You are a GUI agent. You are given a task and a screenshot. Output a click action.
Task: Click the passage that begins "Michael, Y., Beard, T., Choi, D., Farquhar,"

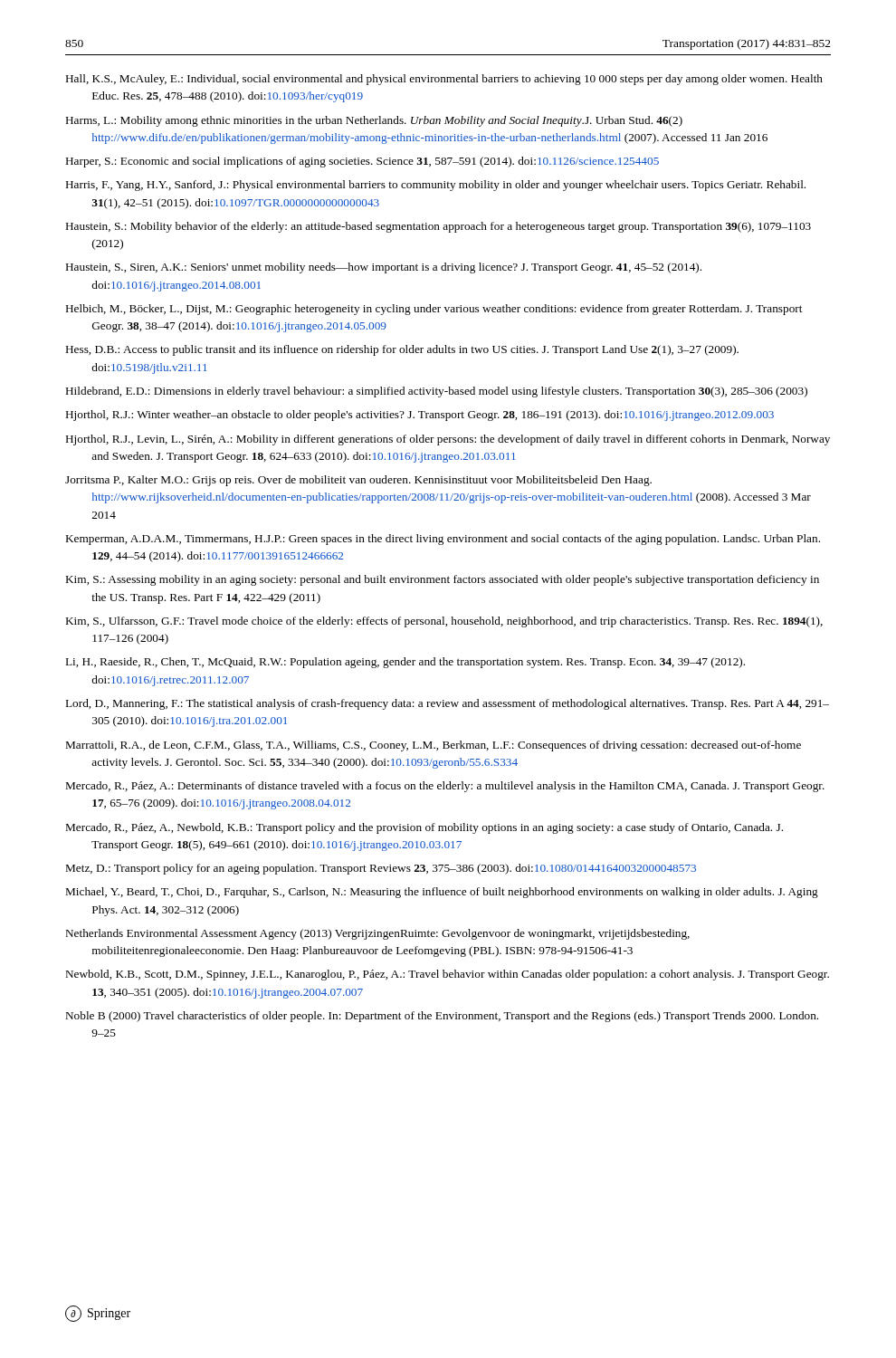click(442, 900)
